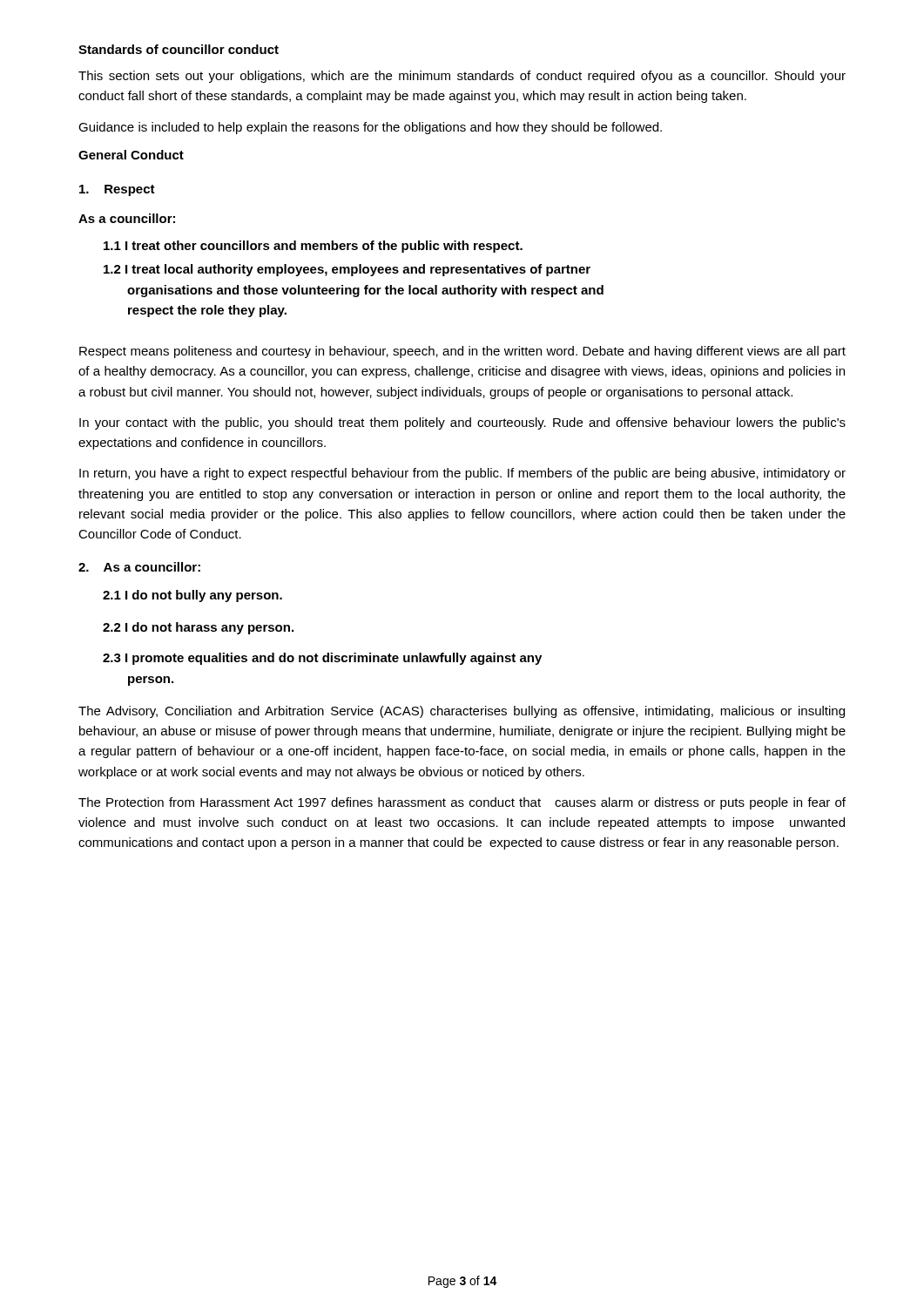Point to "Standards of councillor conduct"
This screenshot has width=924, height=1307.
pos(179,49)
